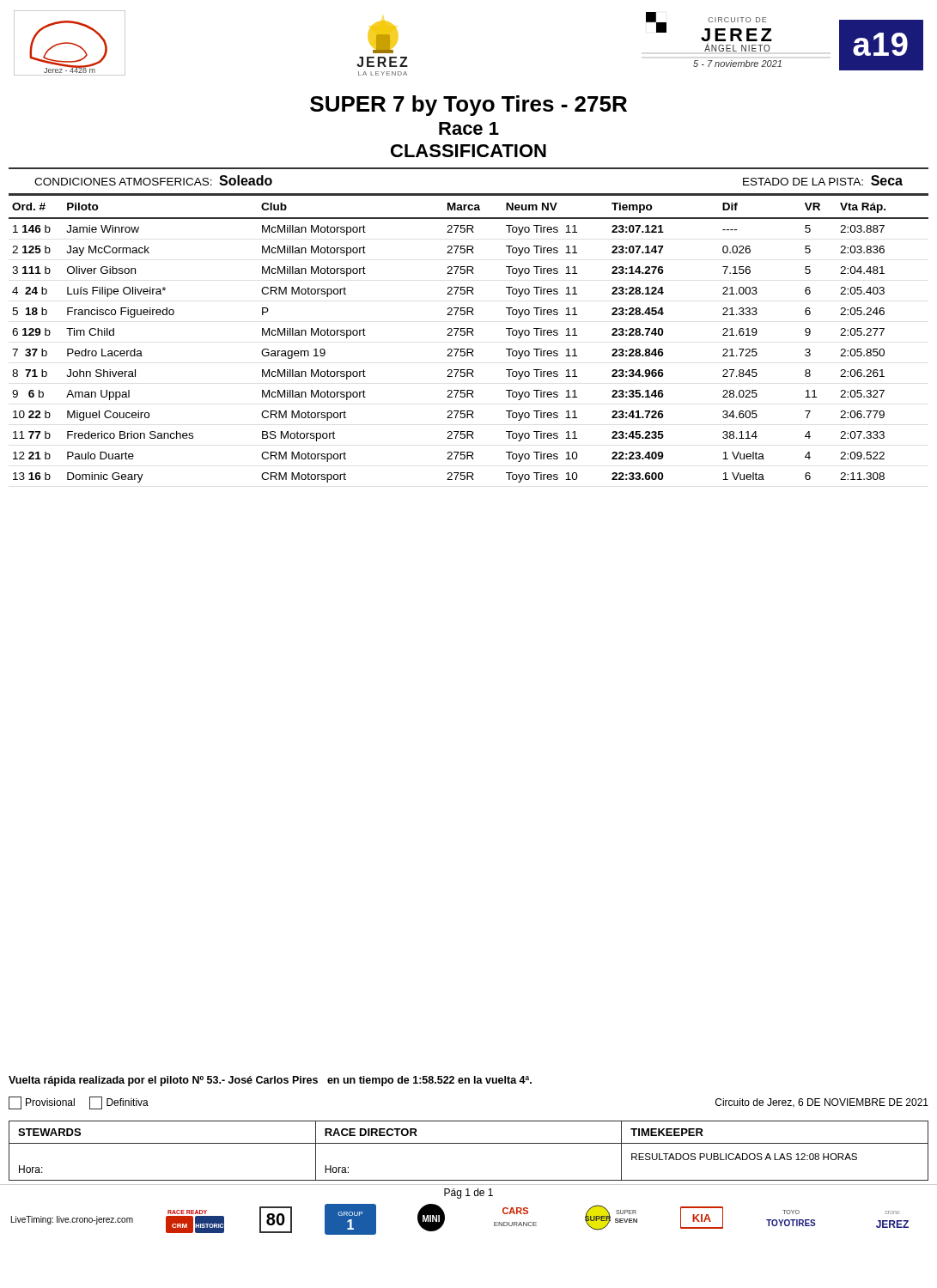Locate the text block that reads "CONDICIONES ATMOSFERICAS: Soleado"
Viewport: 937px width, 1288px height.
[x=155, y=181]
